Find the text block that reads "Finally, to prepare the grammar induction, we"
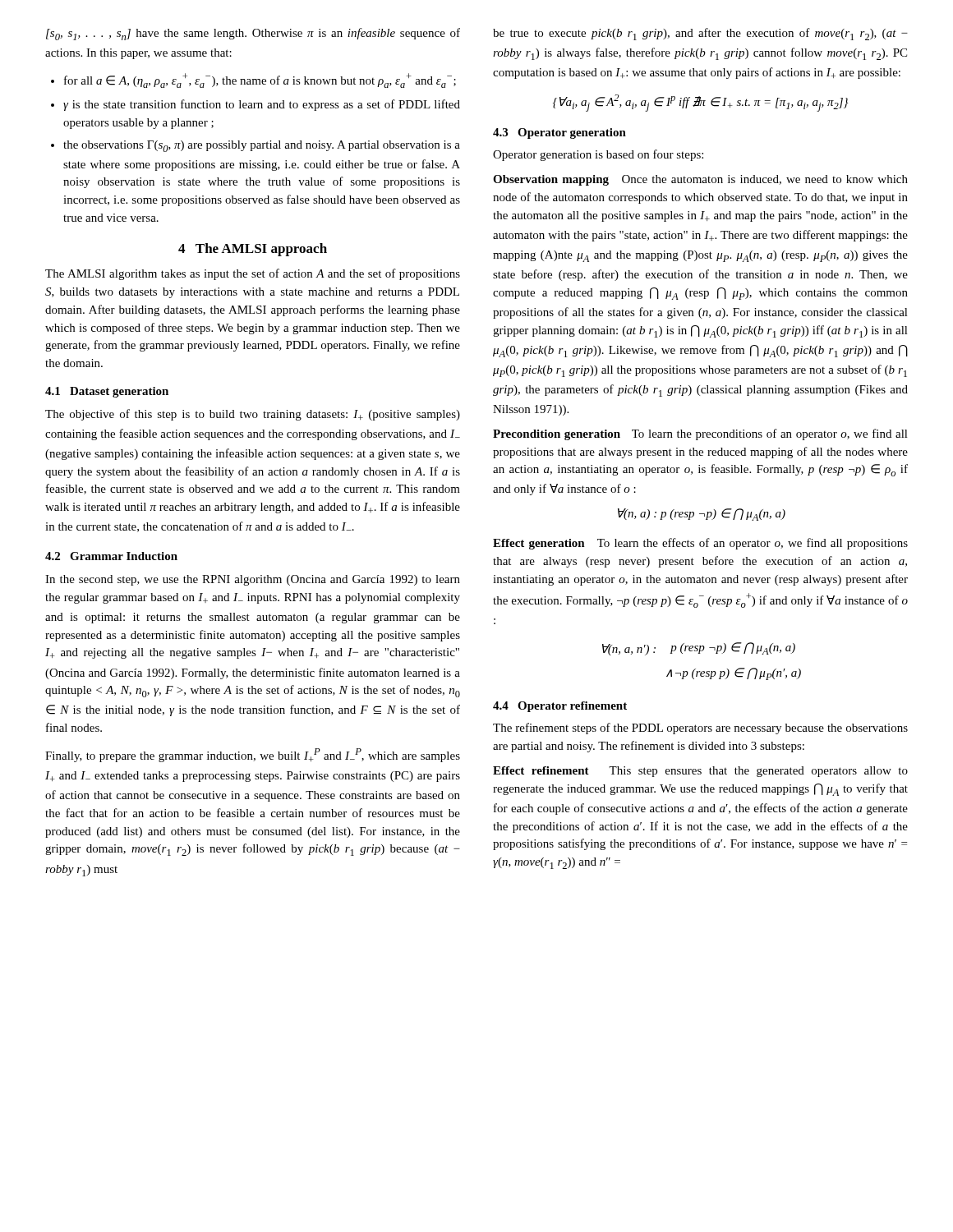The image size is (953, 1232). coord(253,812)
